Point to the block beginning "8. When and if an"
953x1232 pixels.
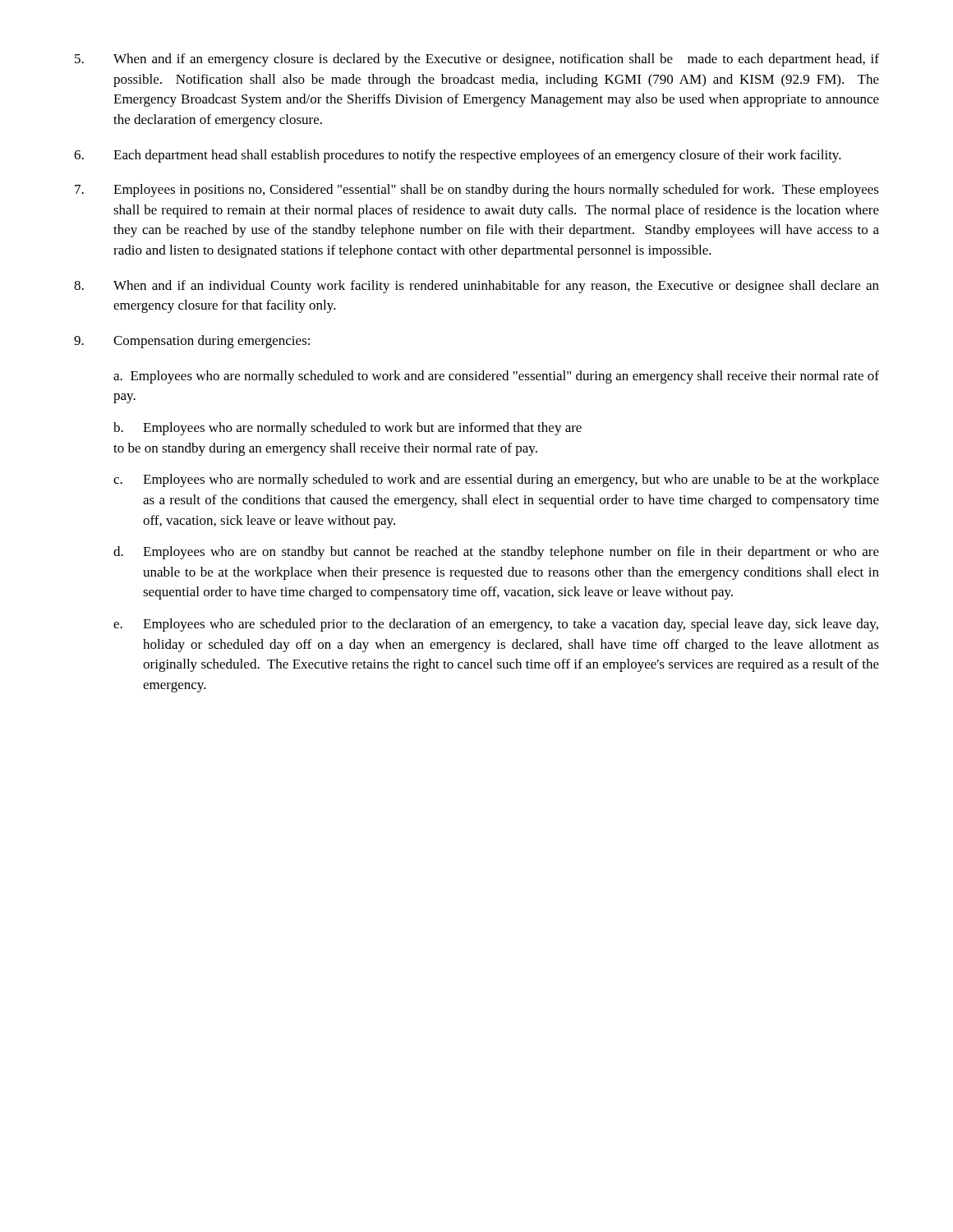[476, 296]
